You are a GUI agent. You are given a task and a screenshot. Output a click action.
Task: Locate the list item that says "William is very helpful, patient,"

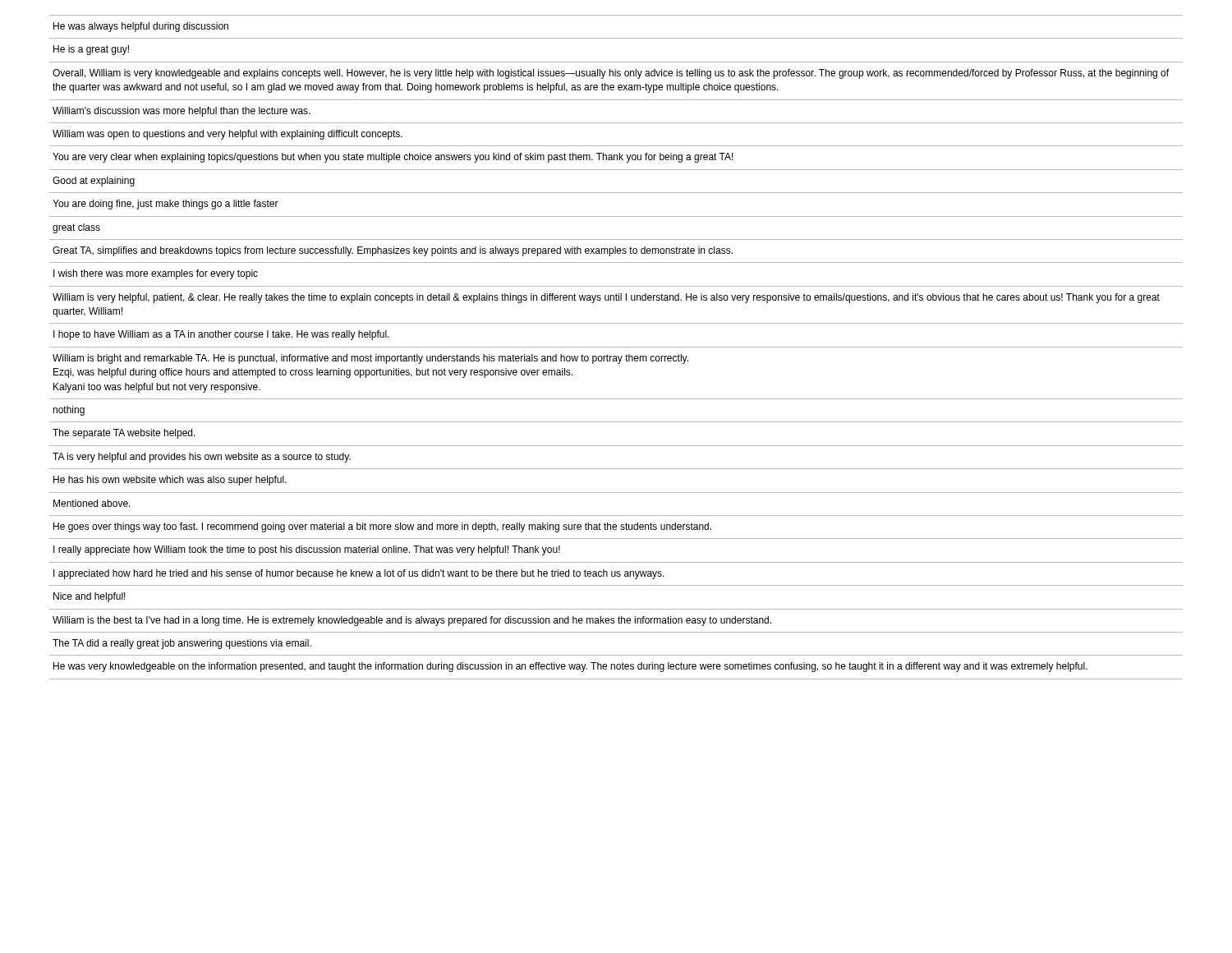606,304
